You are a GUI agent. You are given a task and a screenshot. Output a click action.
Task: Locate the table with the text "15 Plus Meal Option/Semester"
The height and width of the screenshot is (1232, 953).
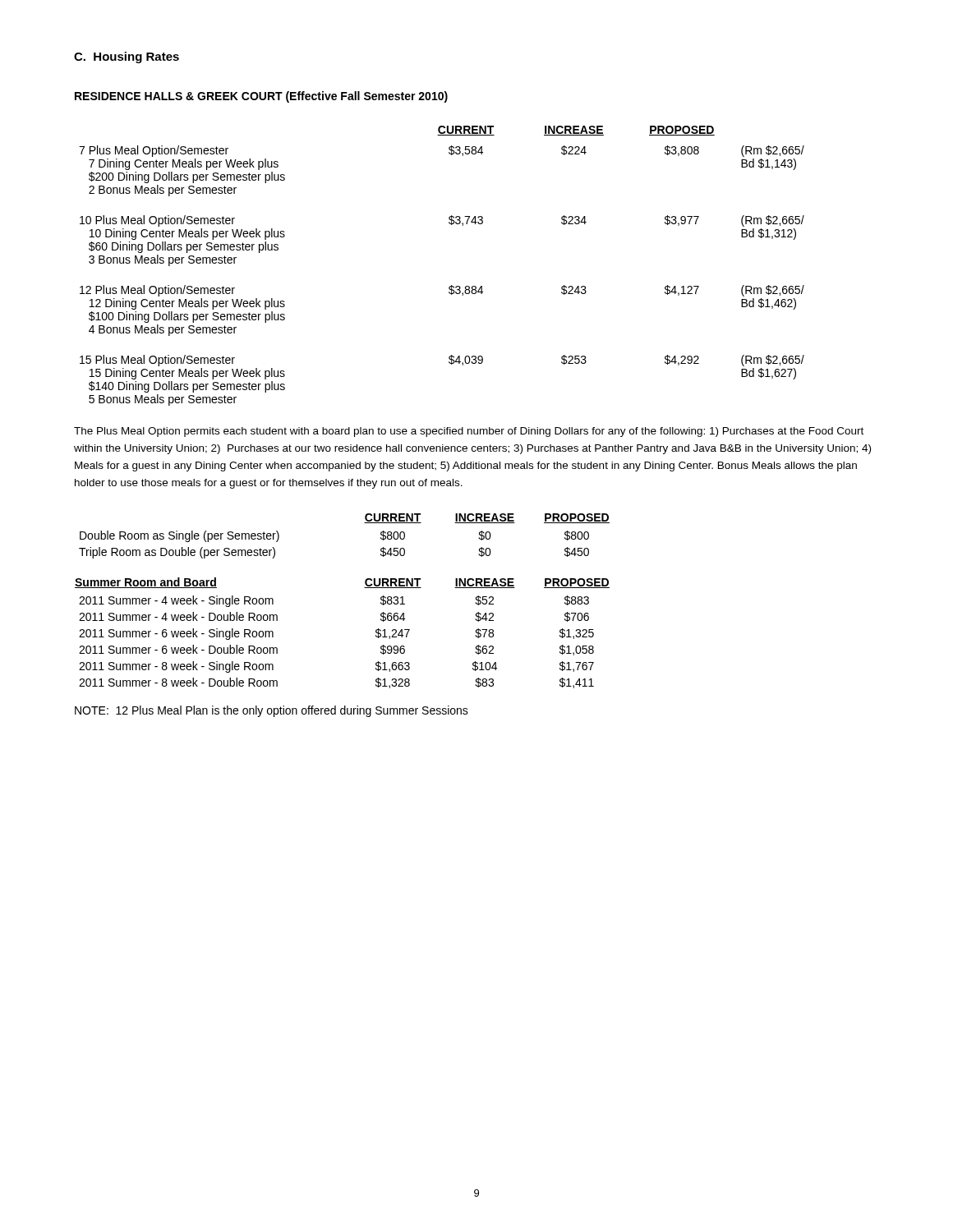476,265
